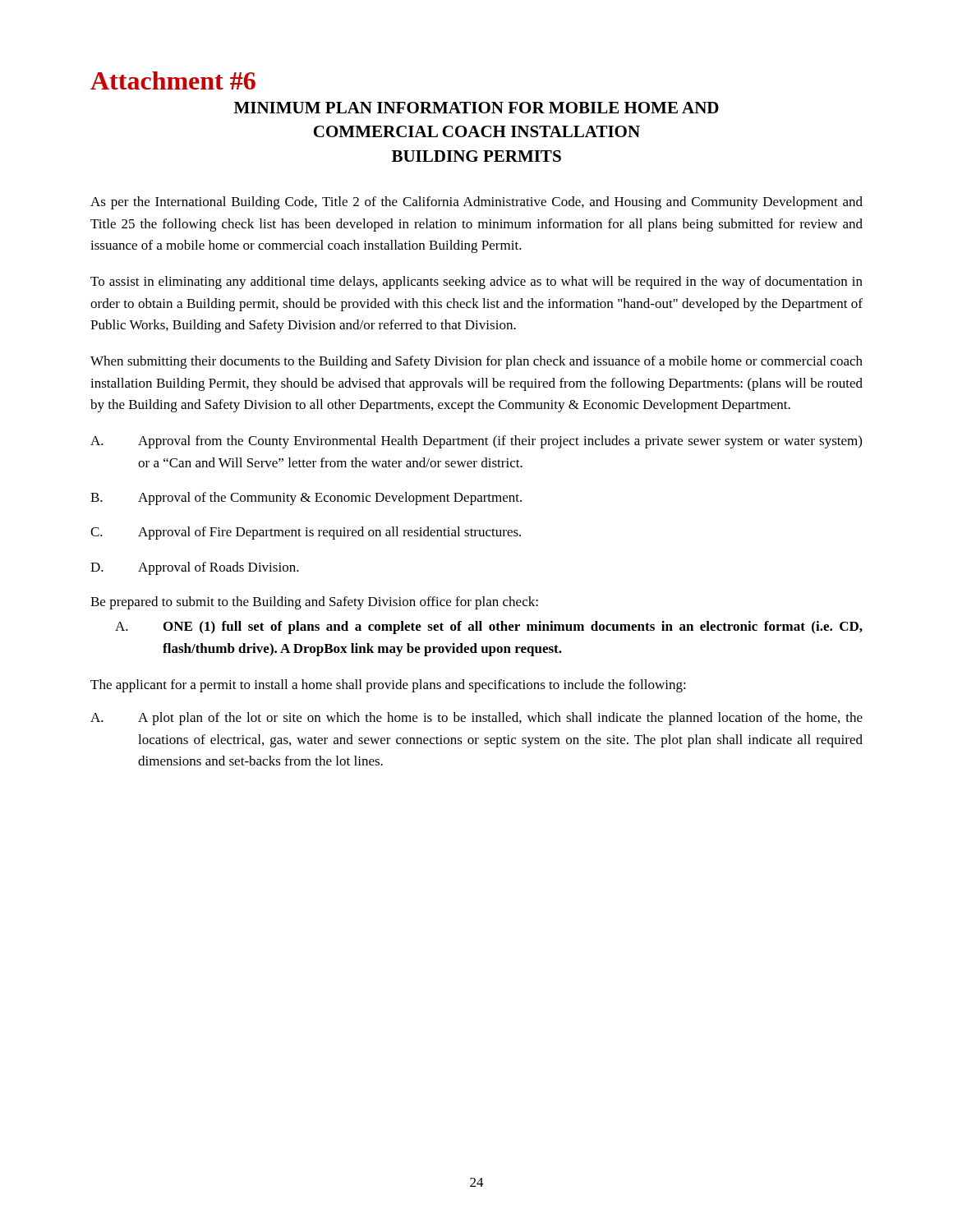
Task: Navigate to the text starting "Be prepared to submit"
Action: coord(315,602)
